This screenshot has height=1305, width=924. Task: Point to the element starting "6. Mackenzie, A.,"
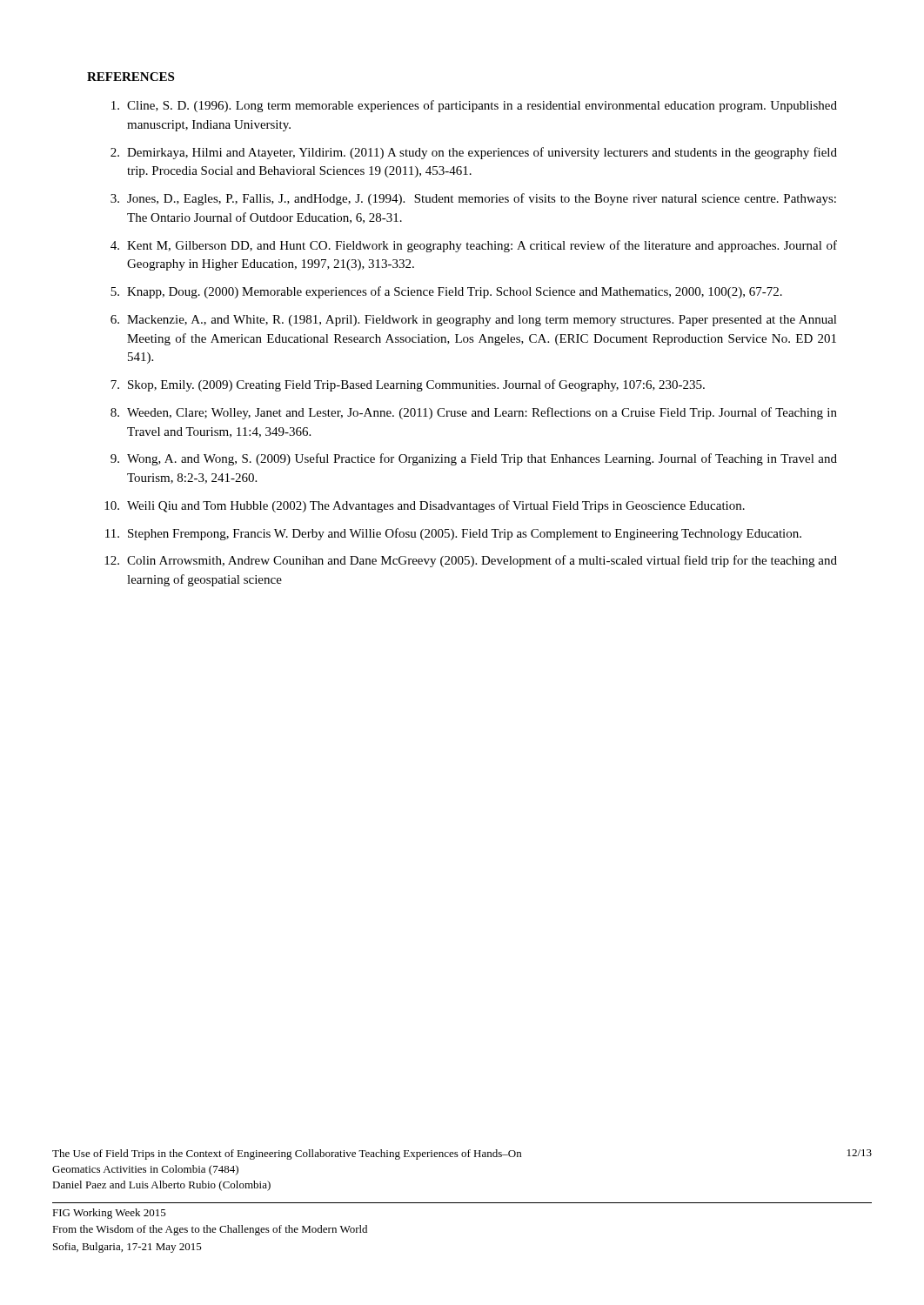462,339
